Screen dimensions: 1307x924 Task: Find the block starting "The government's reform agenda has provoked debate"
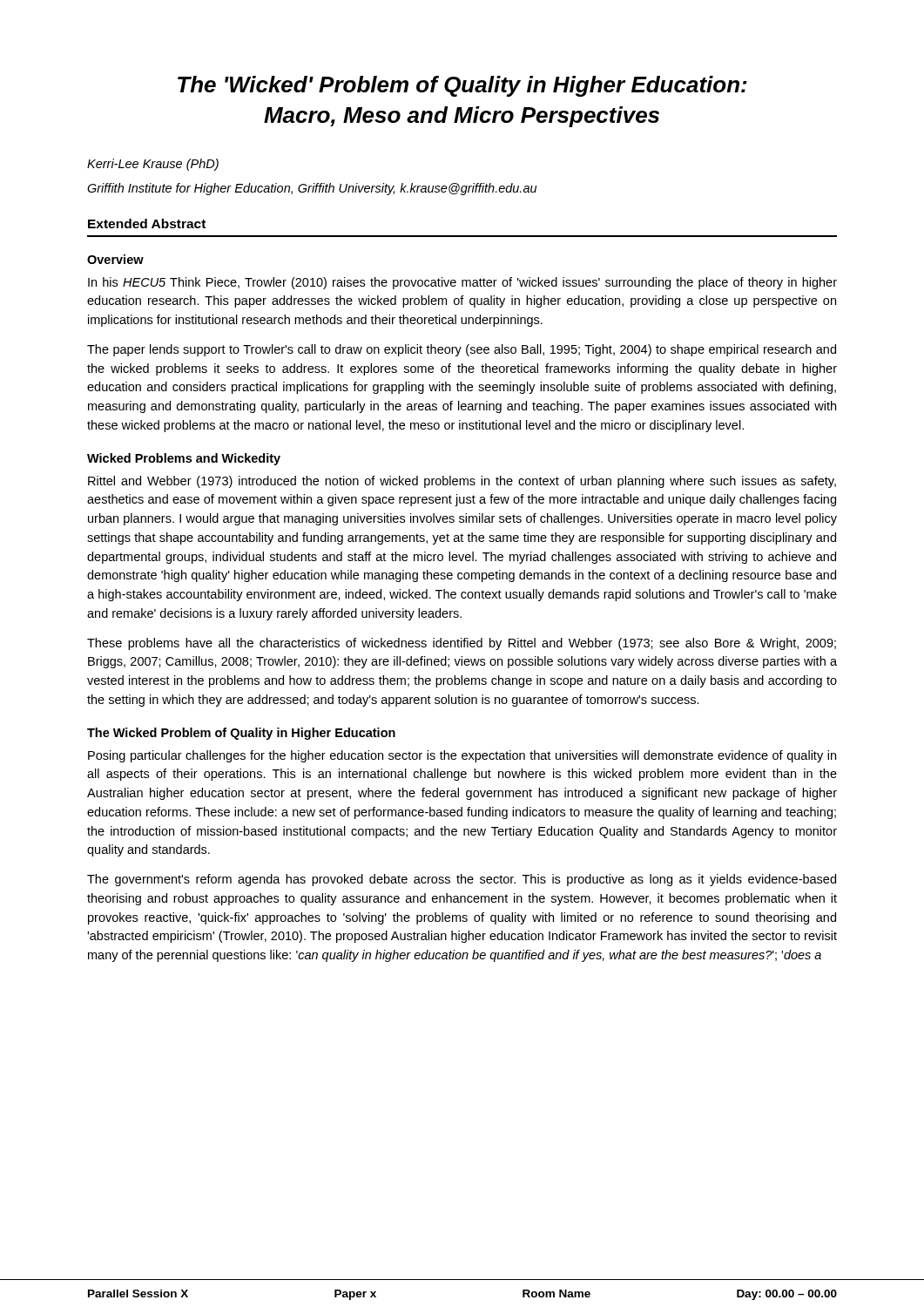coord(462,918)
